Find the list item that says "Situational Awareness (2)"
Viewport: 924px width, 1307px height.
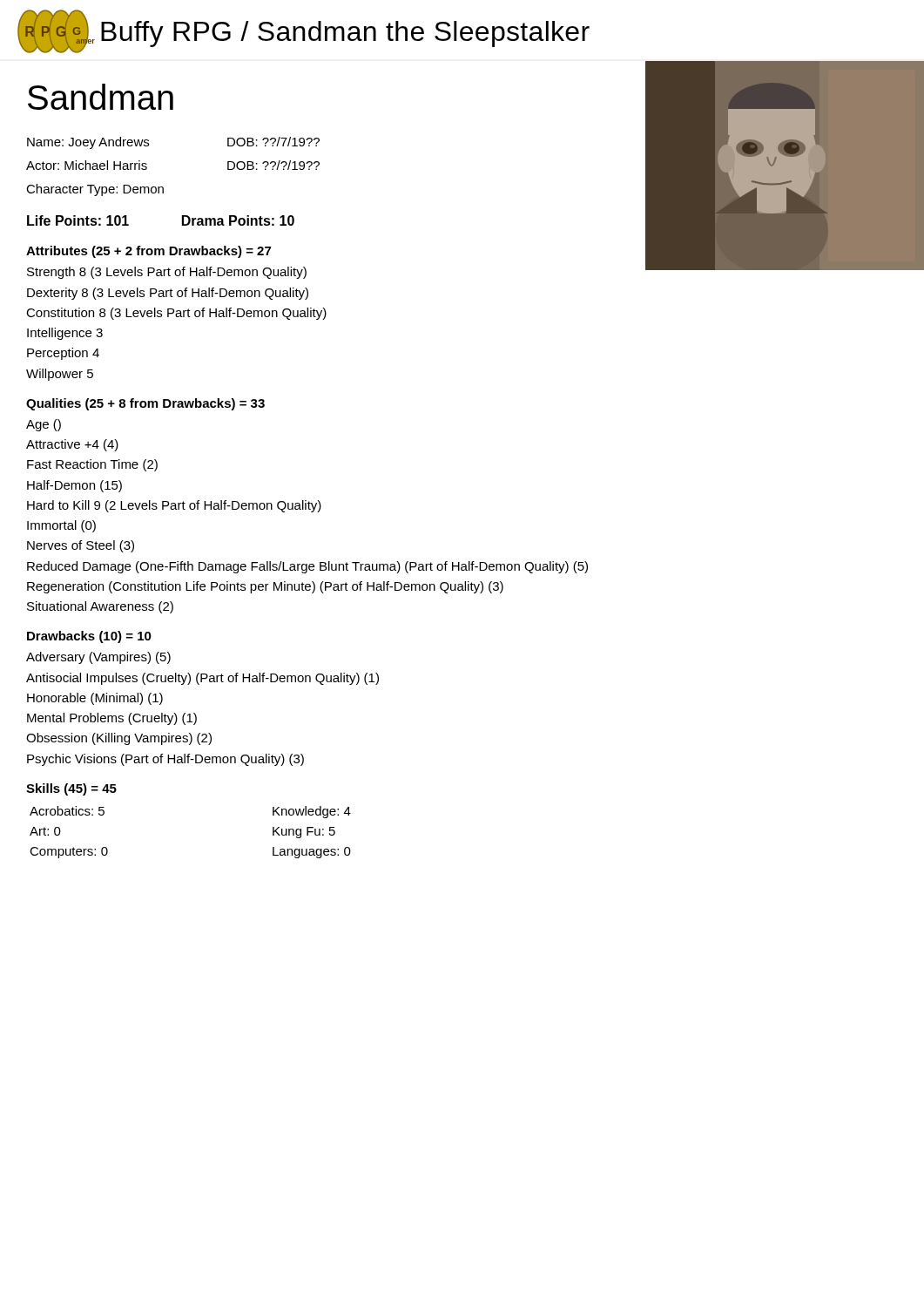tap(100, 606)
